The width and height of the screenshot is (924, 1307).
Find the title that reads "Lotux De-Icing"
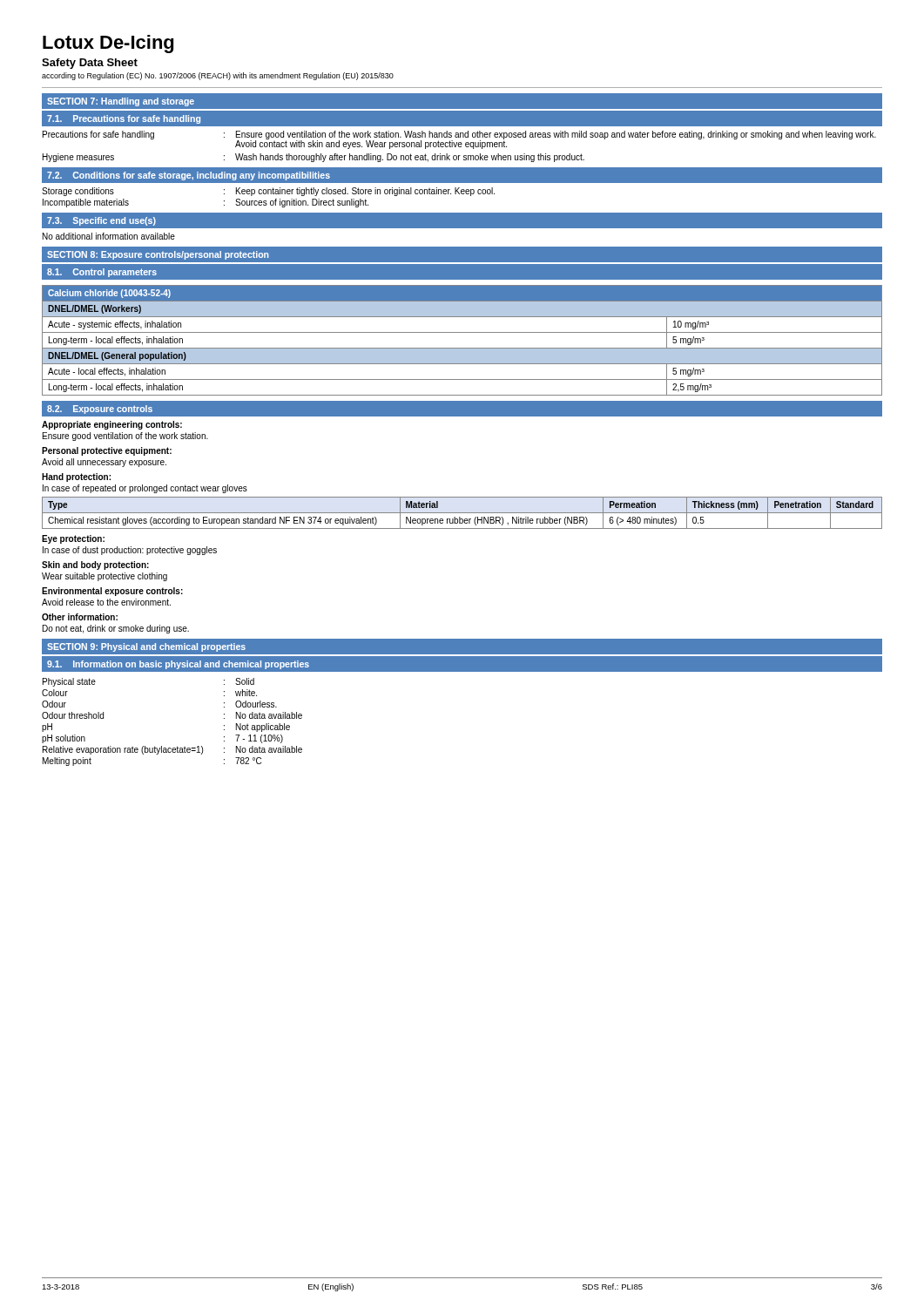pyautogui.click(x=108, y=44)
